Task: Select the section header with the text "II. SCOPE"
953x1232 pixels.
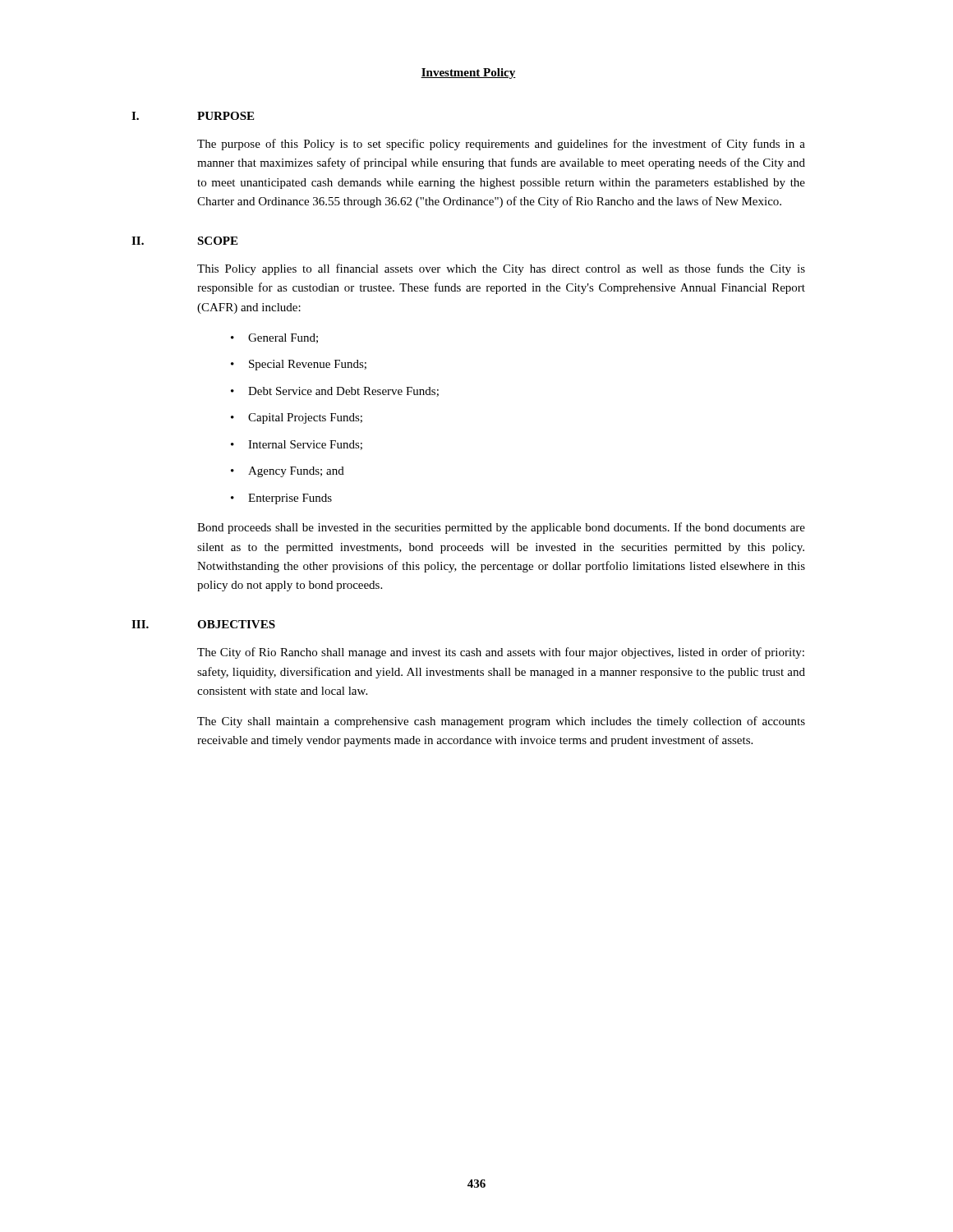Action: [x=138, y=240]
